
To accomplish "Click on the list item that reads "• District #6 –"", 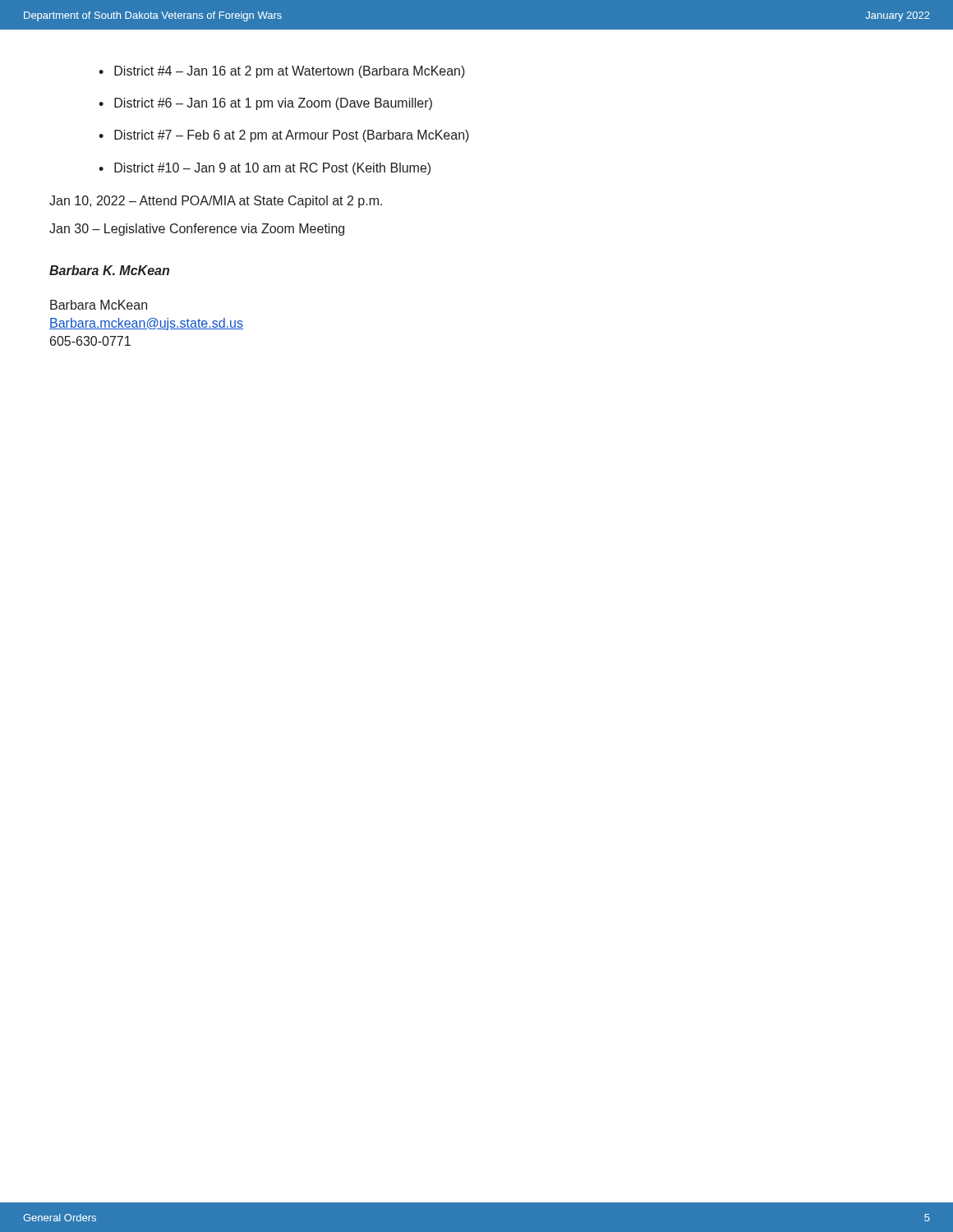I will tap(266, 105).
